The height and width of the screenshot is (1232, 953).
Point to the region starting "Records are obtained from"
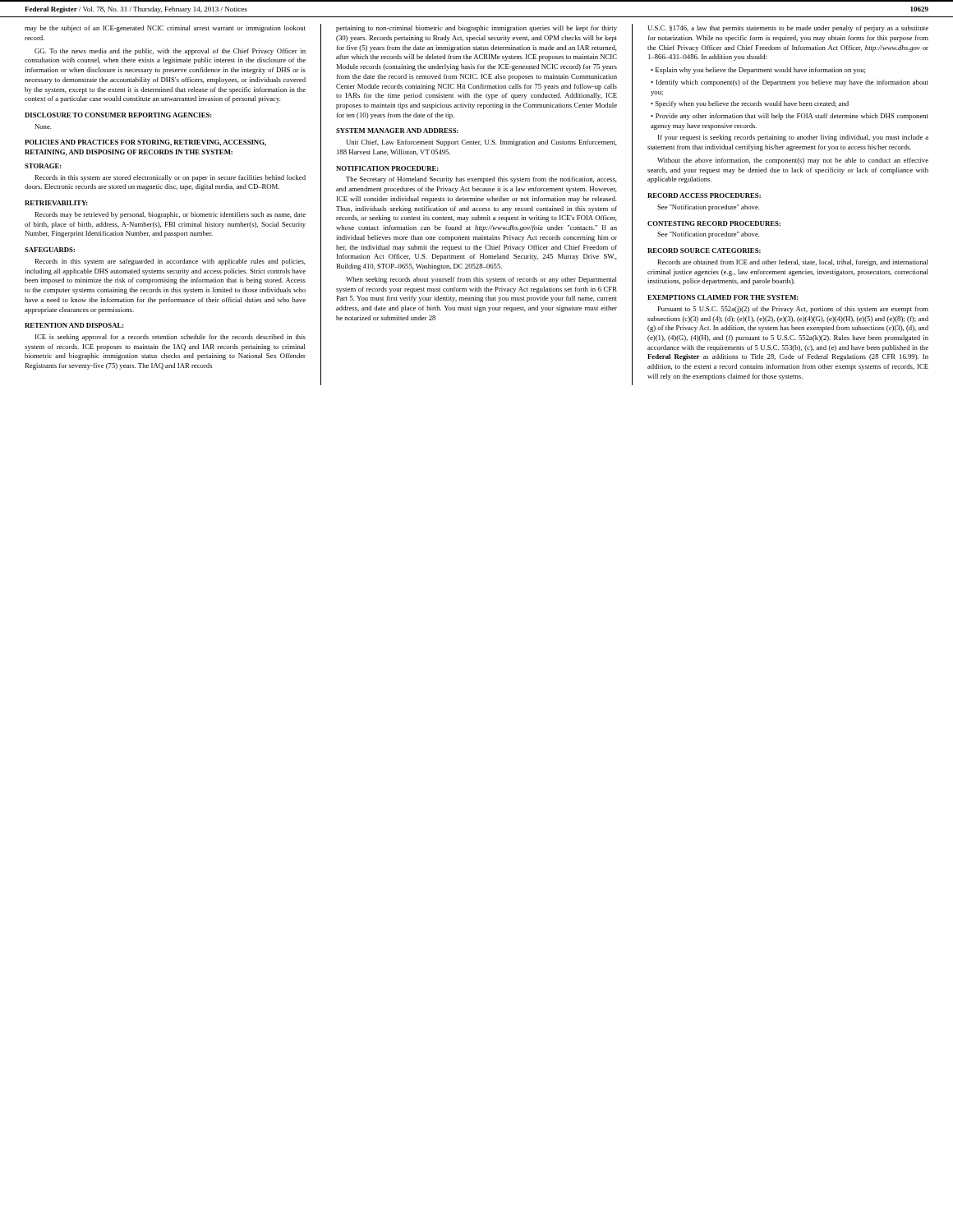[788, 272]
